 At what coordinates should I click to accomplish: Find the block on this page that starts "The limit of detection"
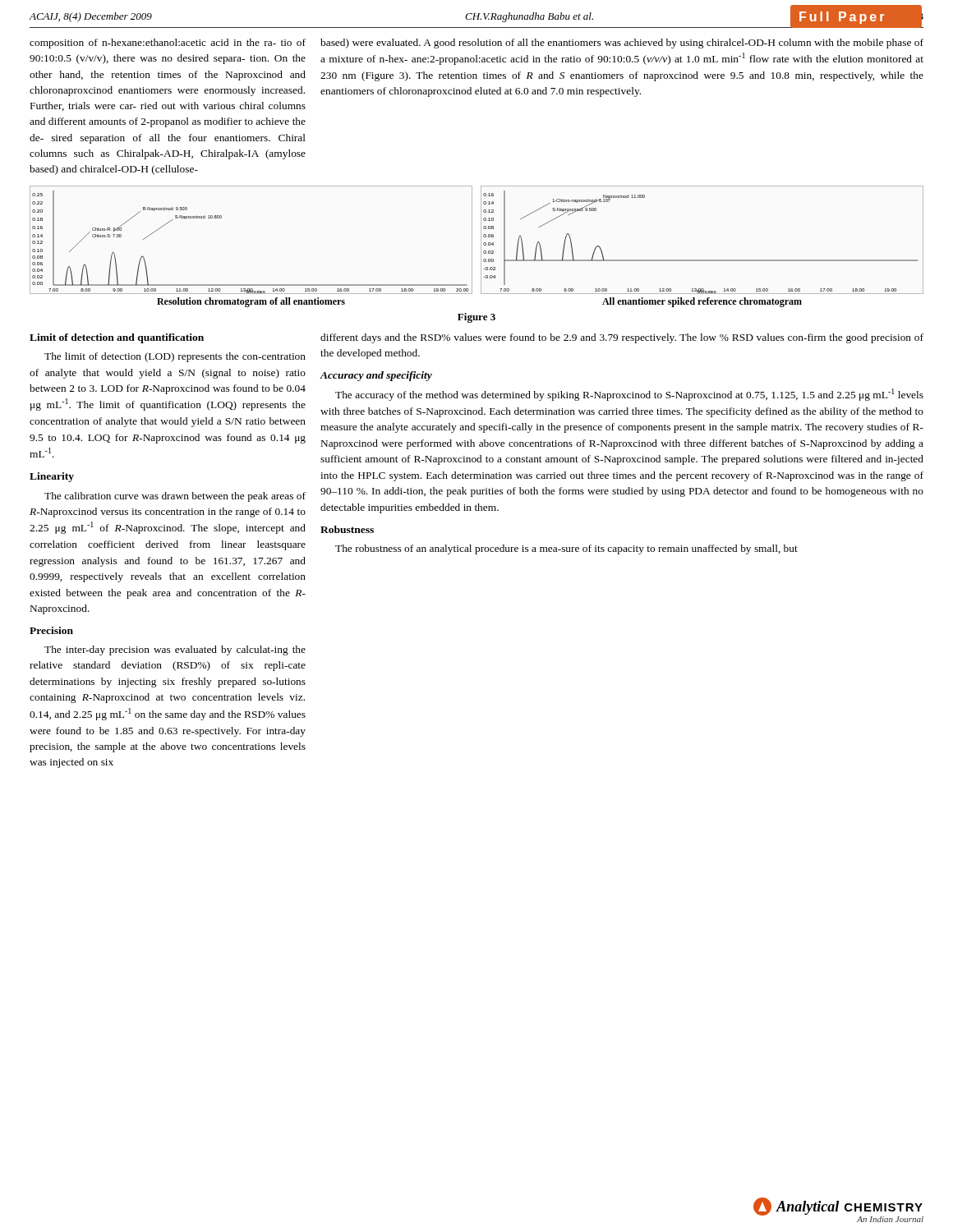click(x=168, y=405)
